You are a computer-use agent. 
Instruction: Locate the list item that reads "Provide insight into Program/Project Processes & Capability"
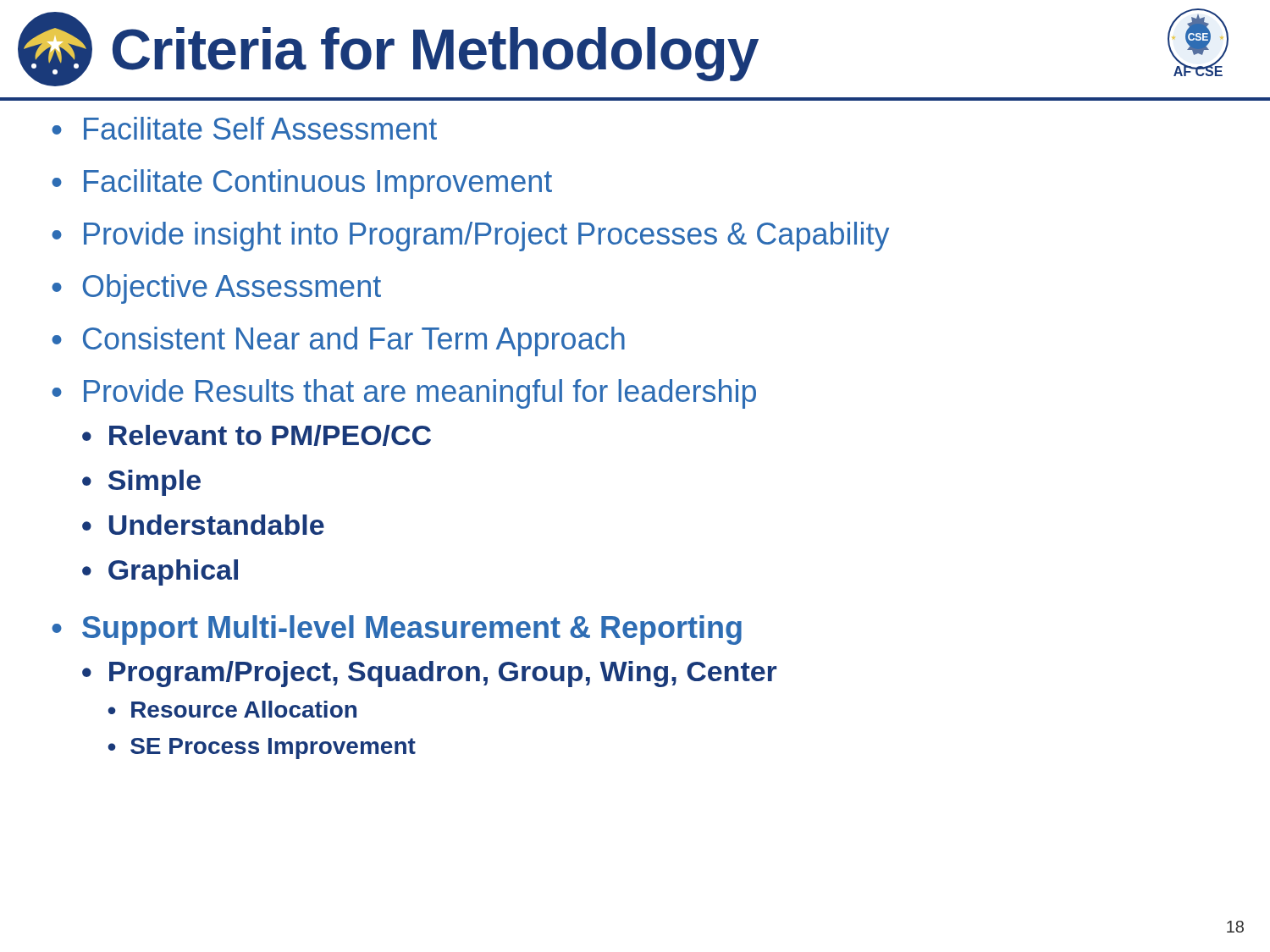650,234
